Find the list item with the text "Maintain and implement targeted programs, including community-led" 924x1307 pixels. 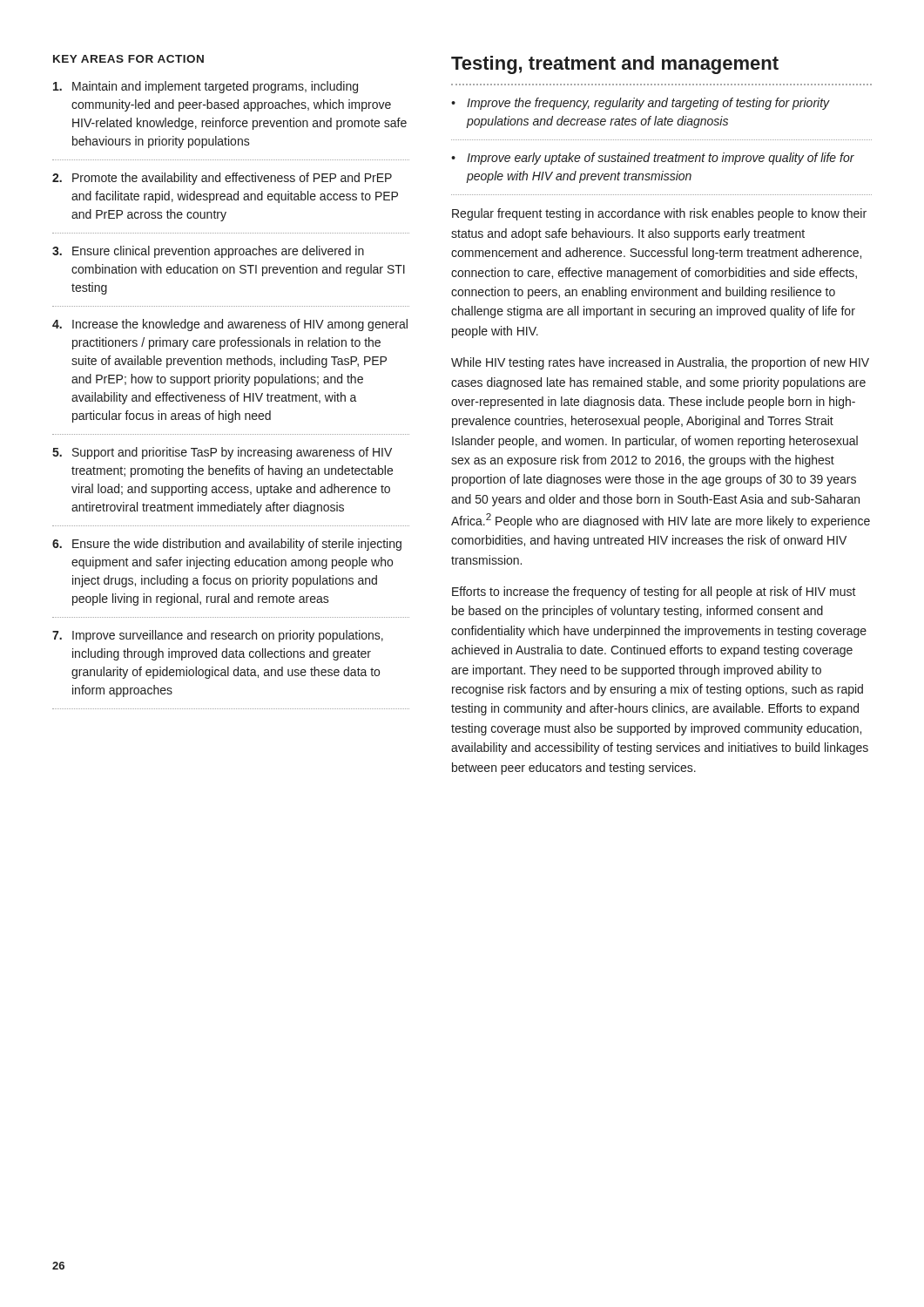click(231, 114)
